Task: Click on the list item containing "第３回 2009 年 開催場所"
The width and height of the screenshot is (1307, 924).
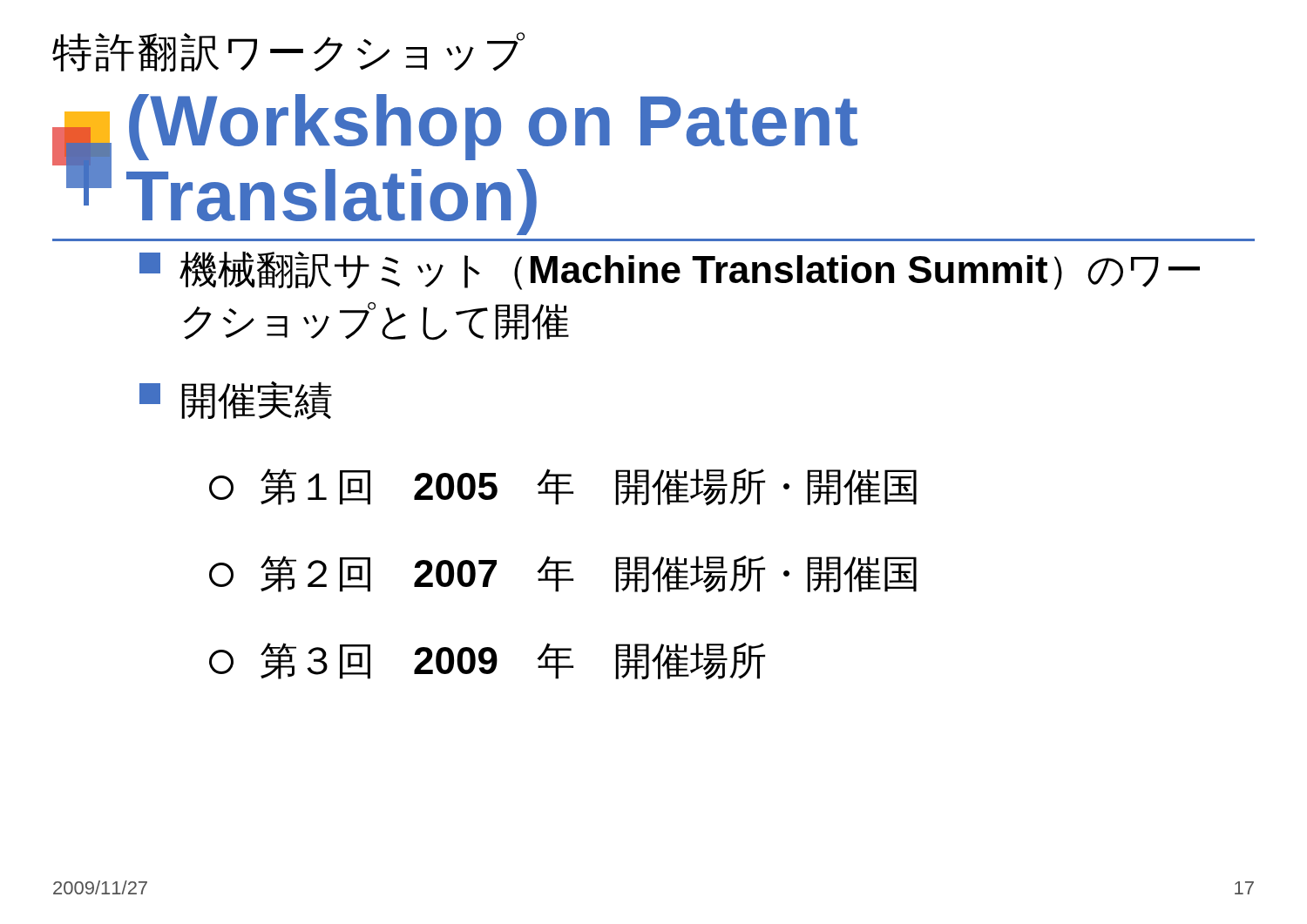Action: 488,661
